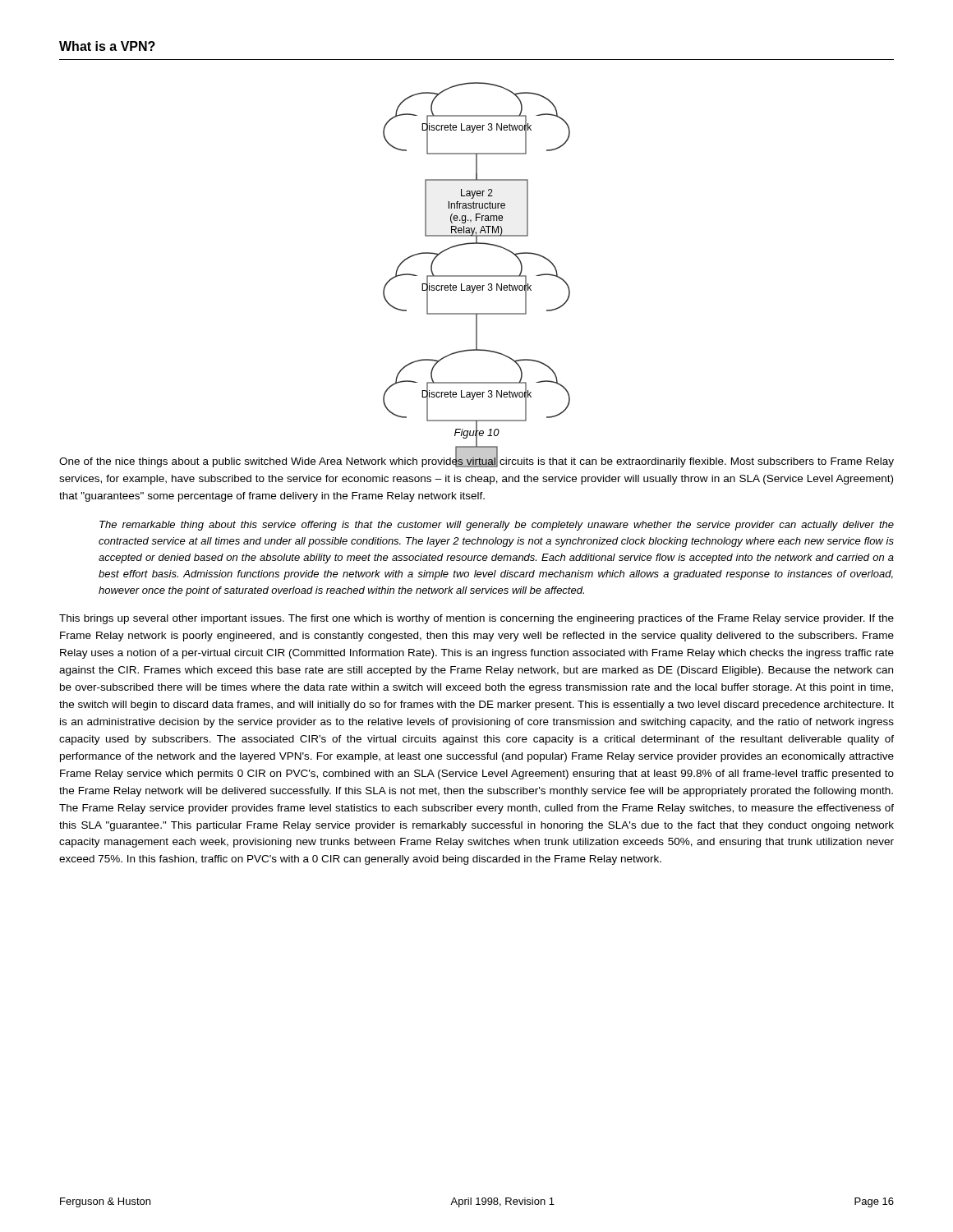
Task: Click on the schematic
Action: (476, 247)
